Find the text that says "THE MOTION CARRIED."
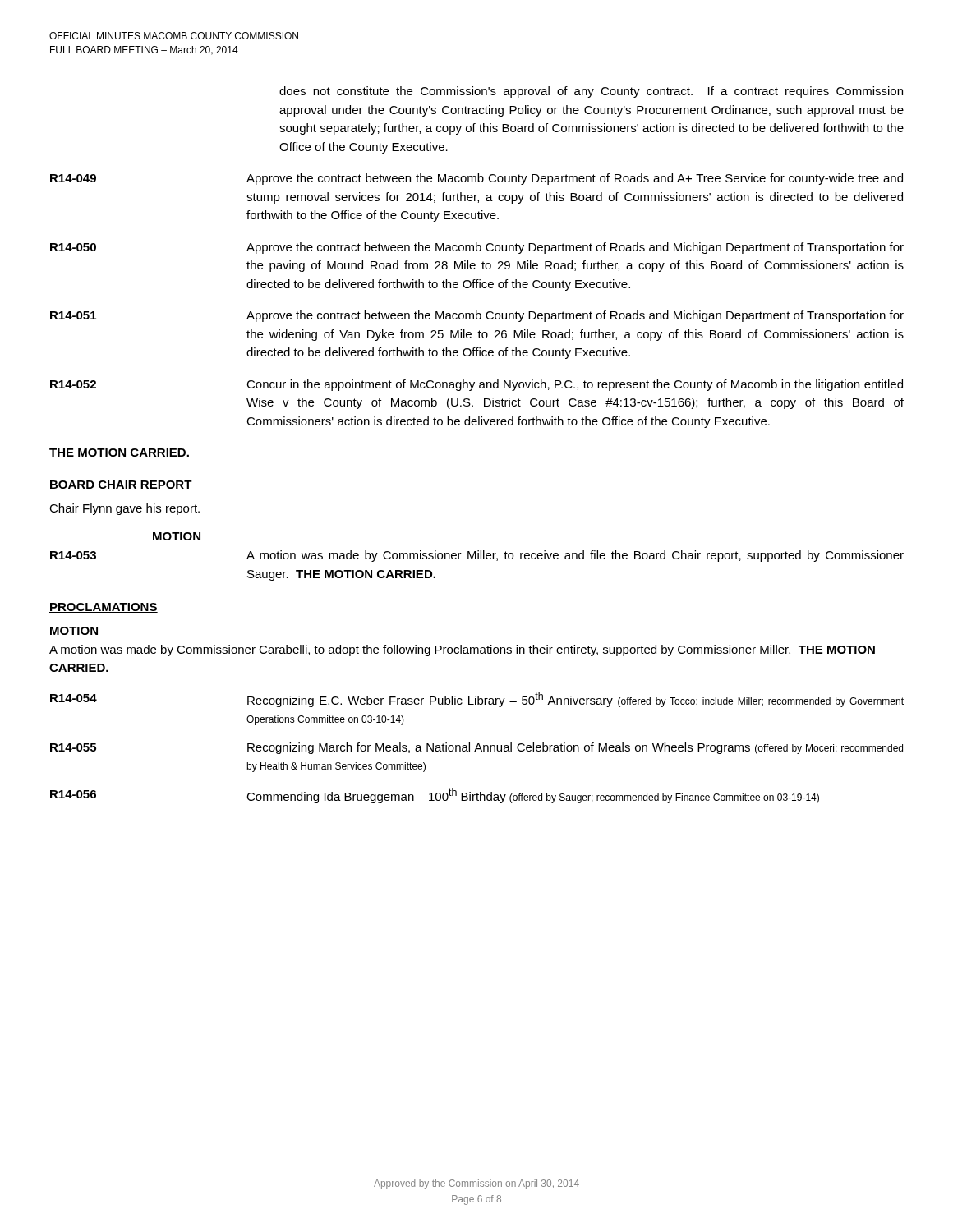This screenshot has height=1232, width=953. [x=119, y=452]
